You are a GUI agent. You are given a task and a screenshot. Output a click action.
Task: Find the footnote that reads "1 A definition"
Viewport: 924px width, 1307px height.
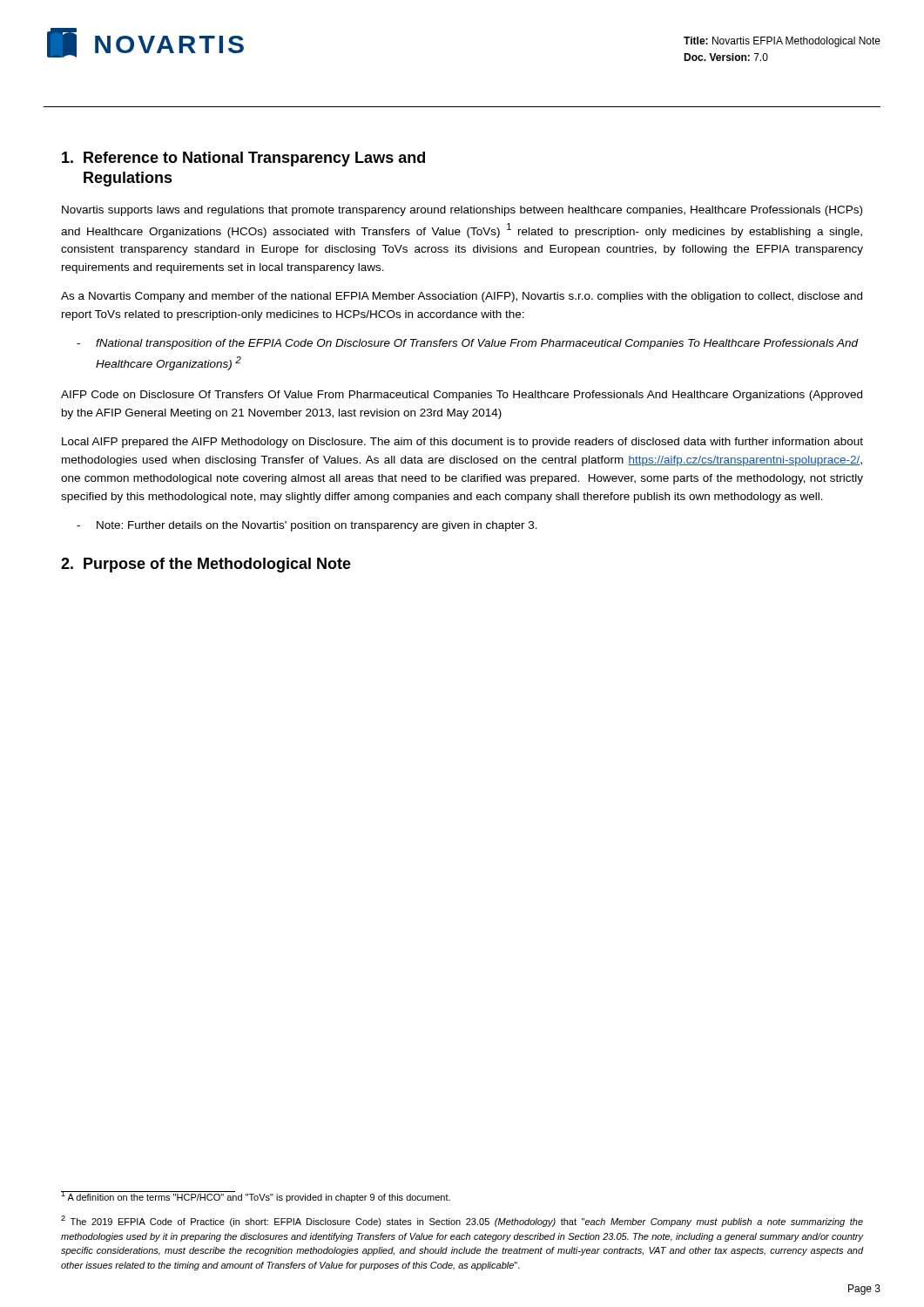point(256,1196)
